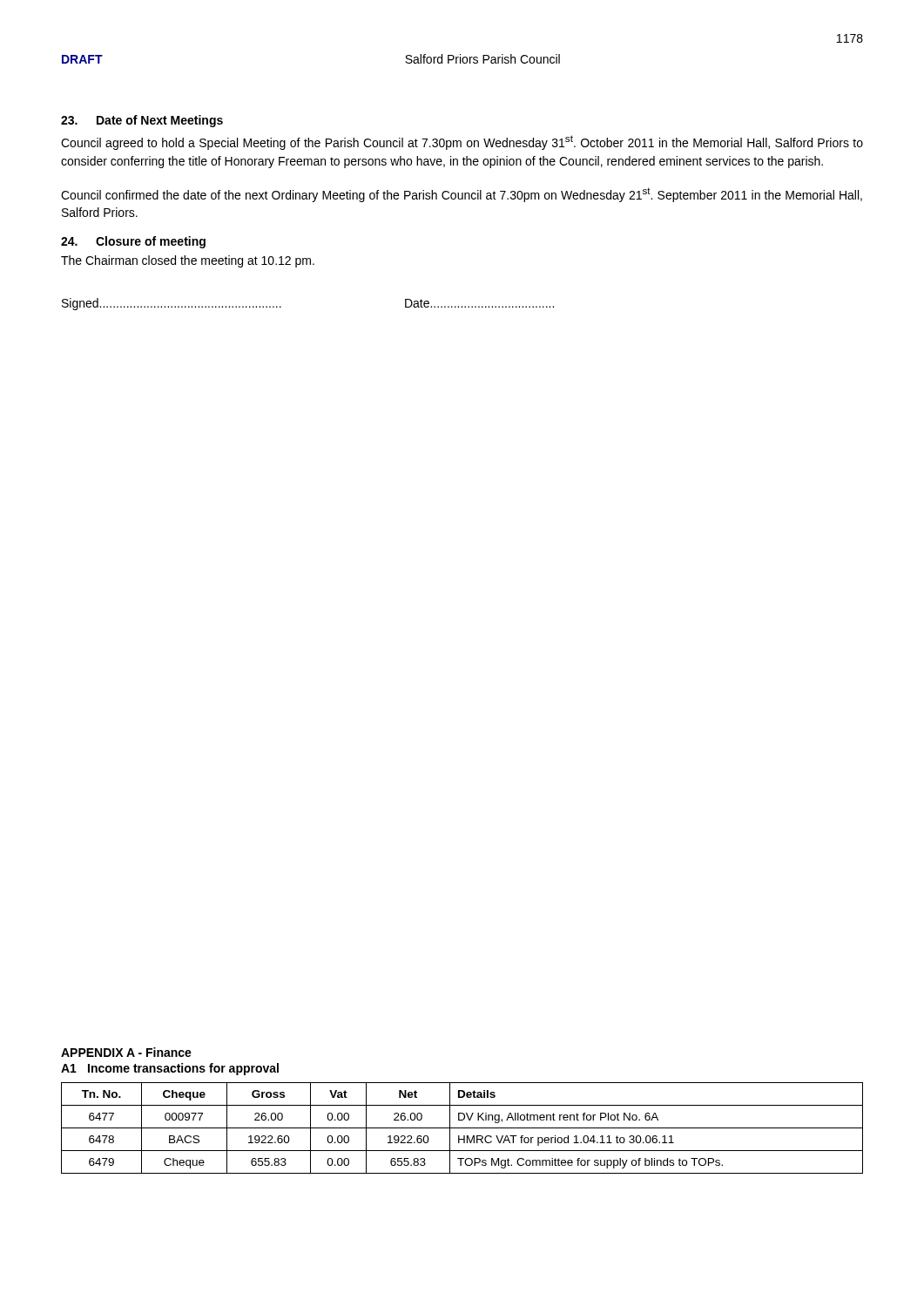Find the text block starting "24.Closure of meeting"
The image size is (924, 1307).
coord(134,242)
